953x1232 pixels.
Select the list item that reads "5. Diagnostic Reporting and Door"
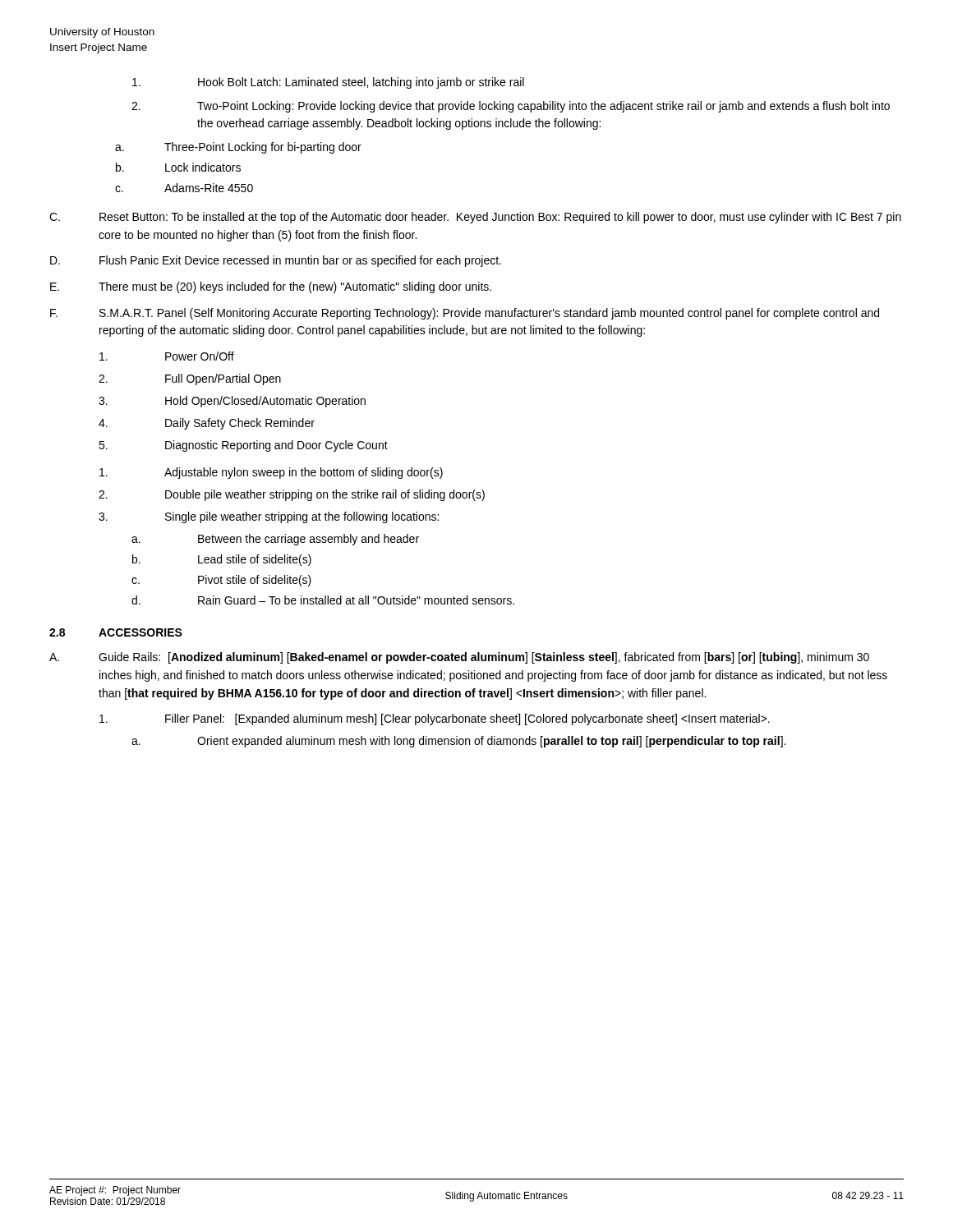coord(243,446)
